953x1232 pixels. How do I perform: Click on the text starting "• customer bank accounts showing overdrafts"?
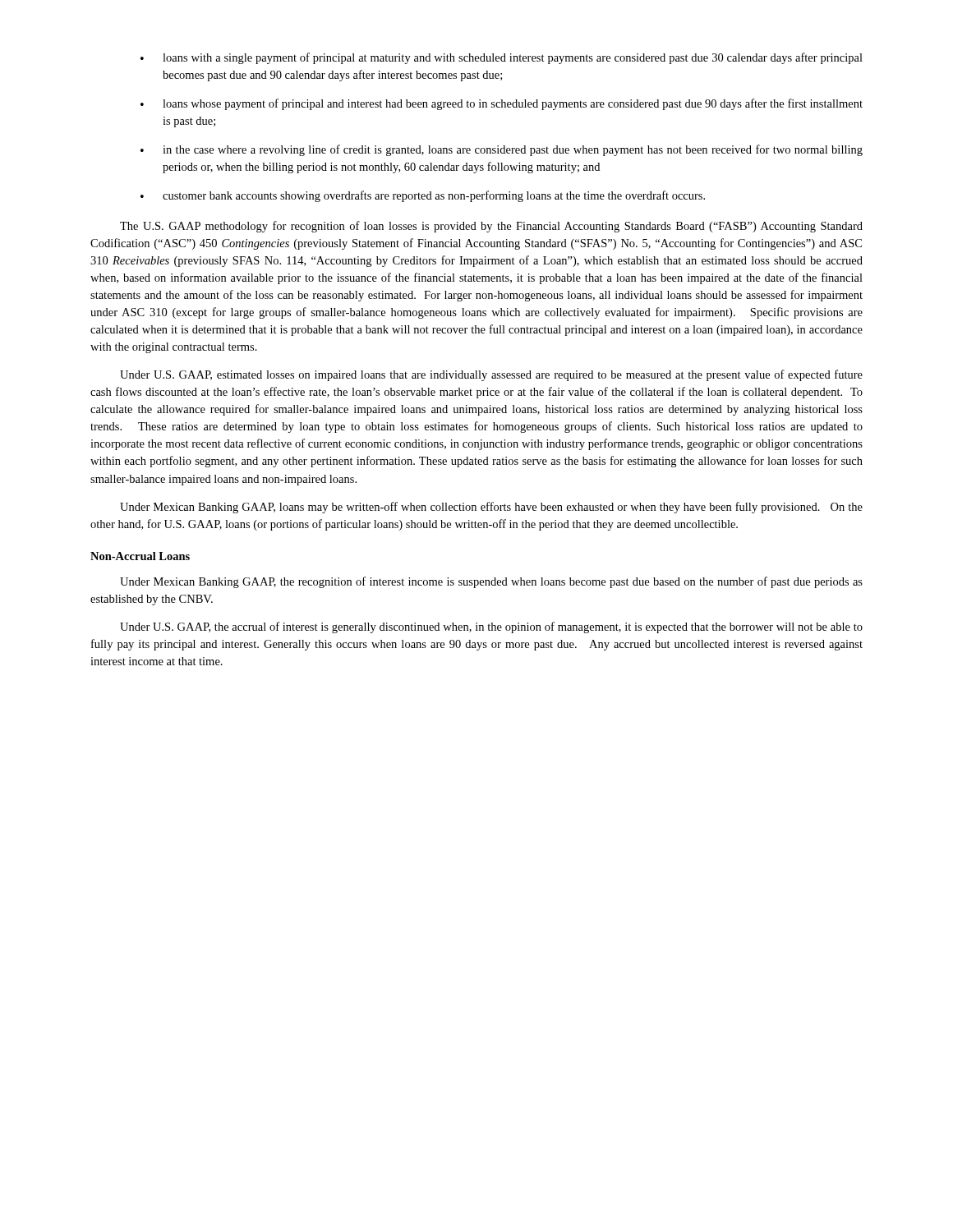pyautogui.click(x=501, y=197)
